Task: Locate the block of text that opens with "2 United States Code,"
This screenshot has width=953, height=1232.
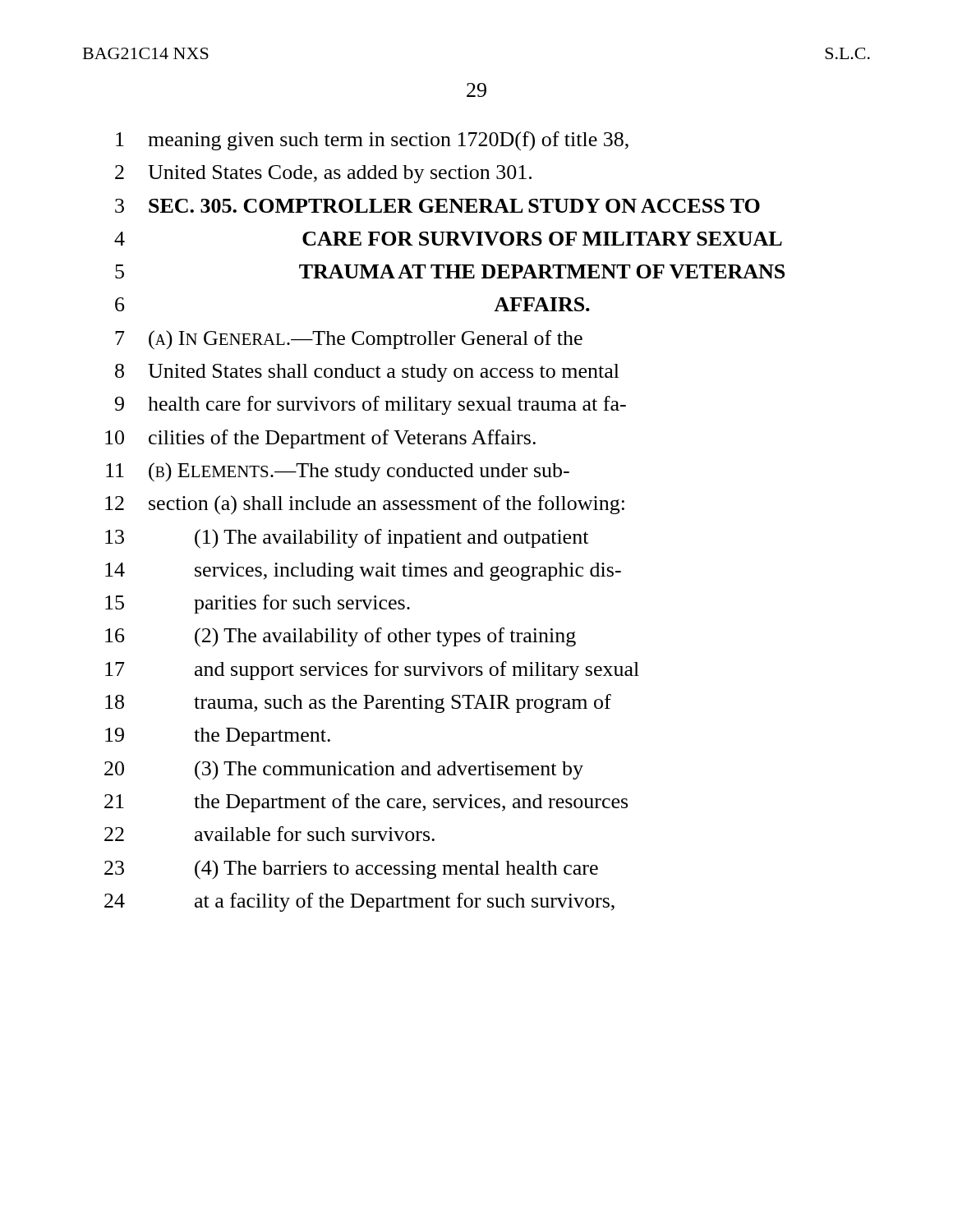Action: 476,173
